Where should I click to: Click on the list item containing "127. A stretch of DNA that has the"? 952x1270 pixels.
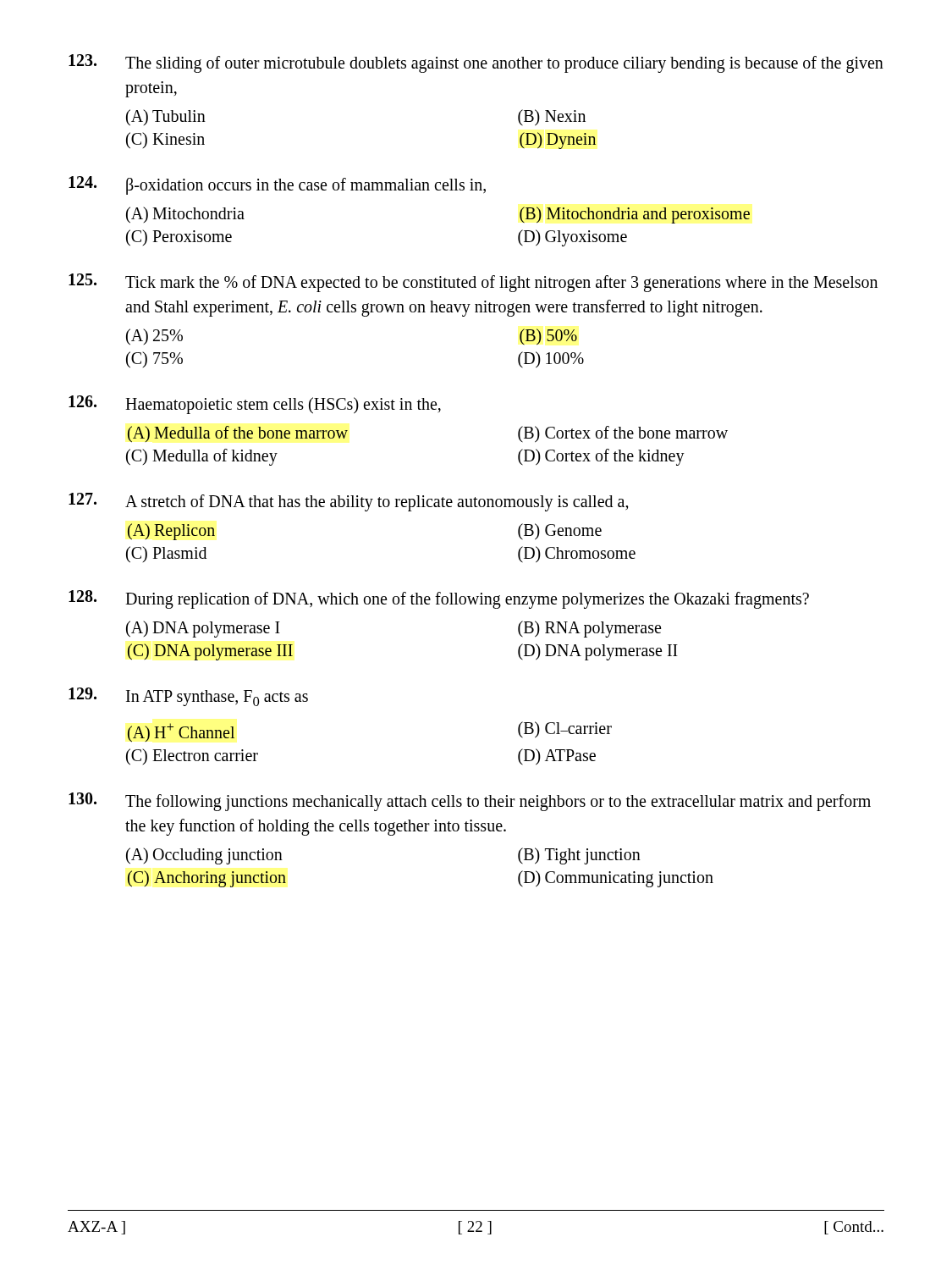(x=349, y=502)
